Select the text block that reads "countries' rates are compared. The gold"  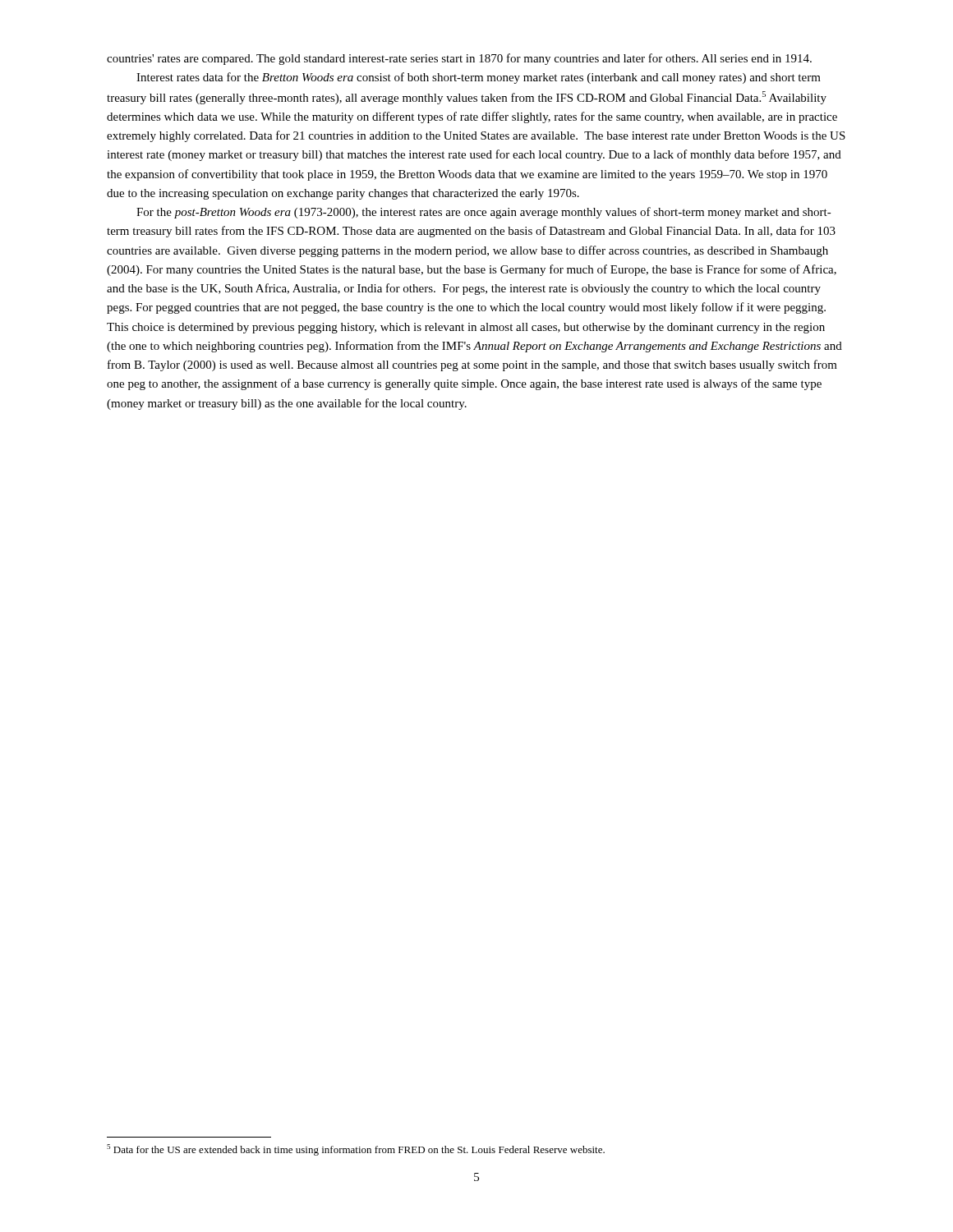[x=476, y=59]
